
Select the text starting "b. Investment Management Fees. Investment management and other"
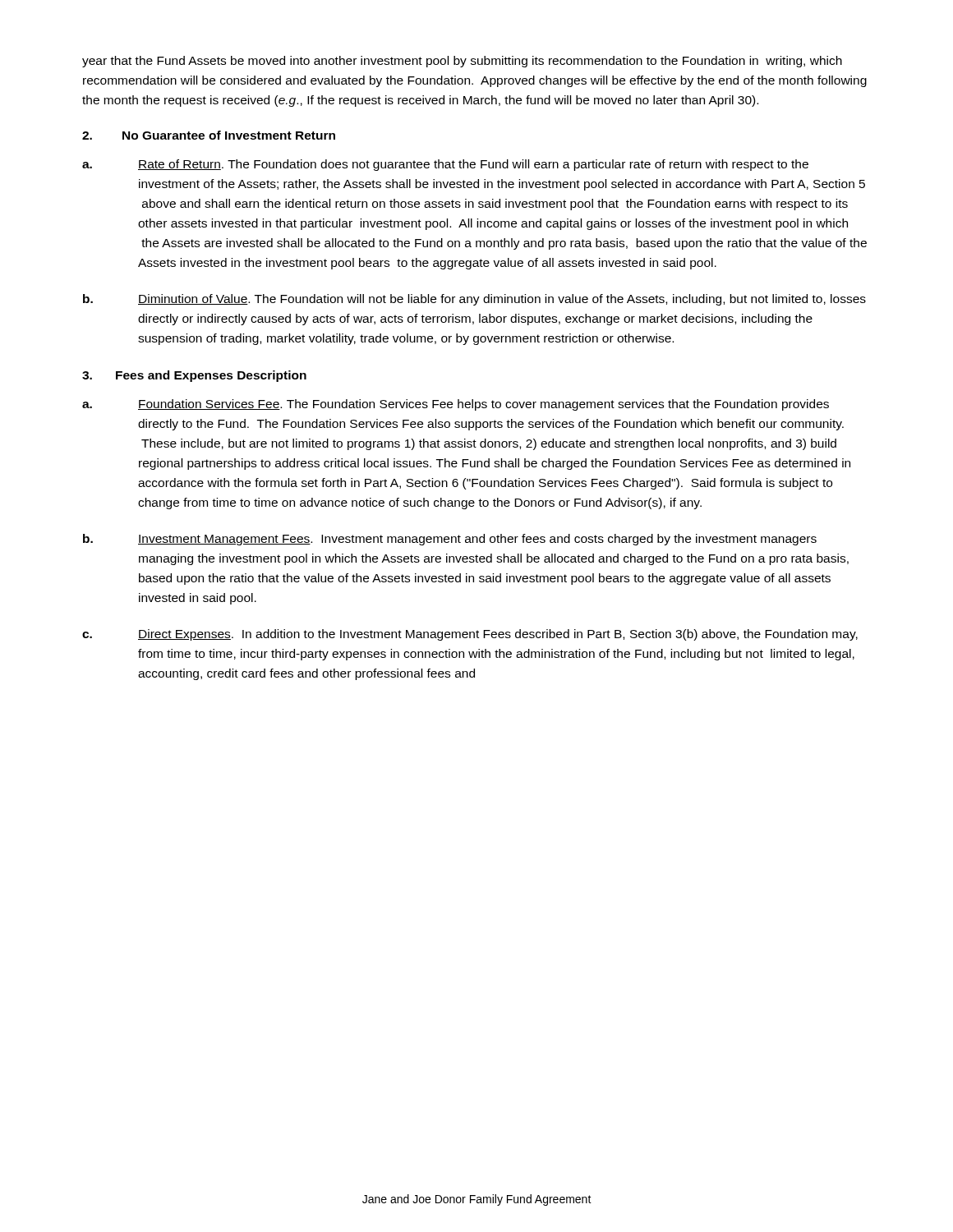476,569
